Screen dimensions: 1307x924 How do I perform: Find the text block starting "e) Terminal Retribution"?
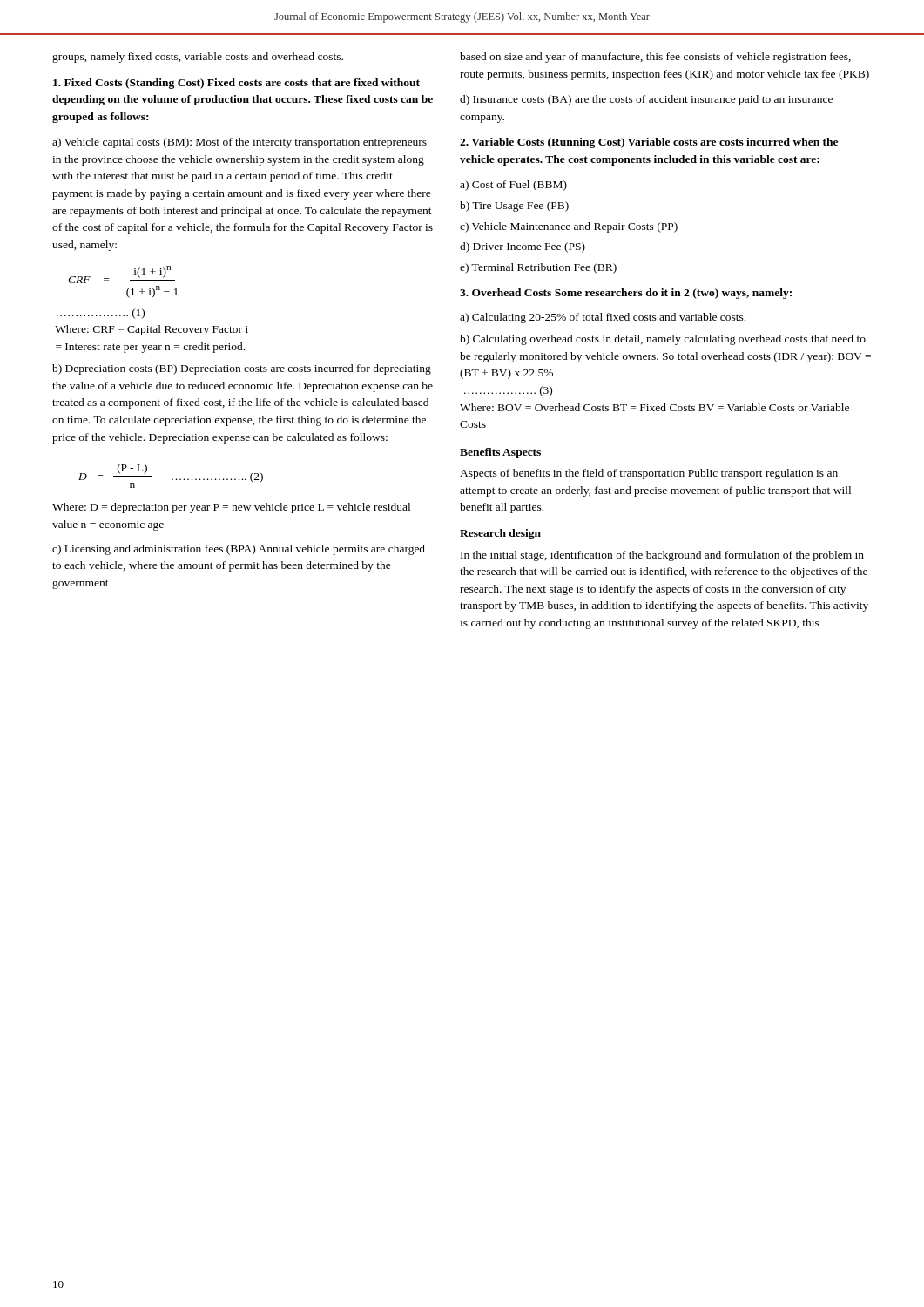[x=538, y=267]
